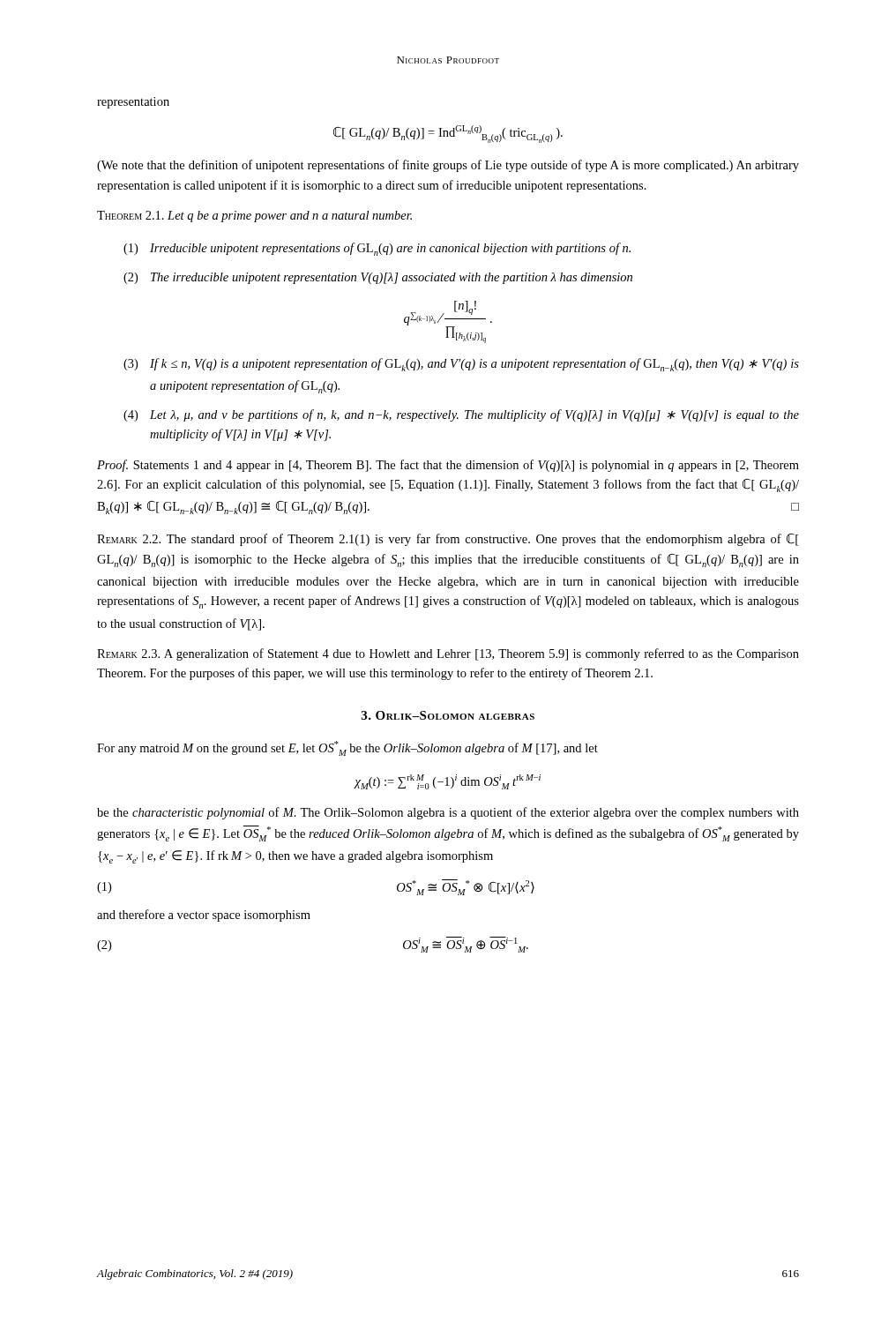Find the text block starting "(2) OSiM ≅ OSiM ⊕ OSi−1M."
The image size is (896, 1323).
point(448,945)
